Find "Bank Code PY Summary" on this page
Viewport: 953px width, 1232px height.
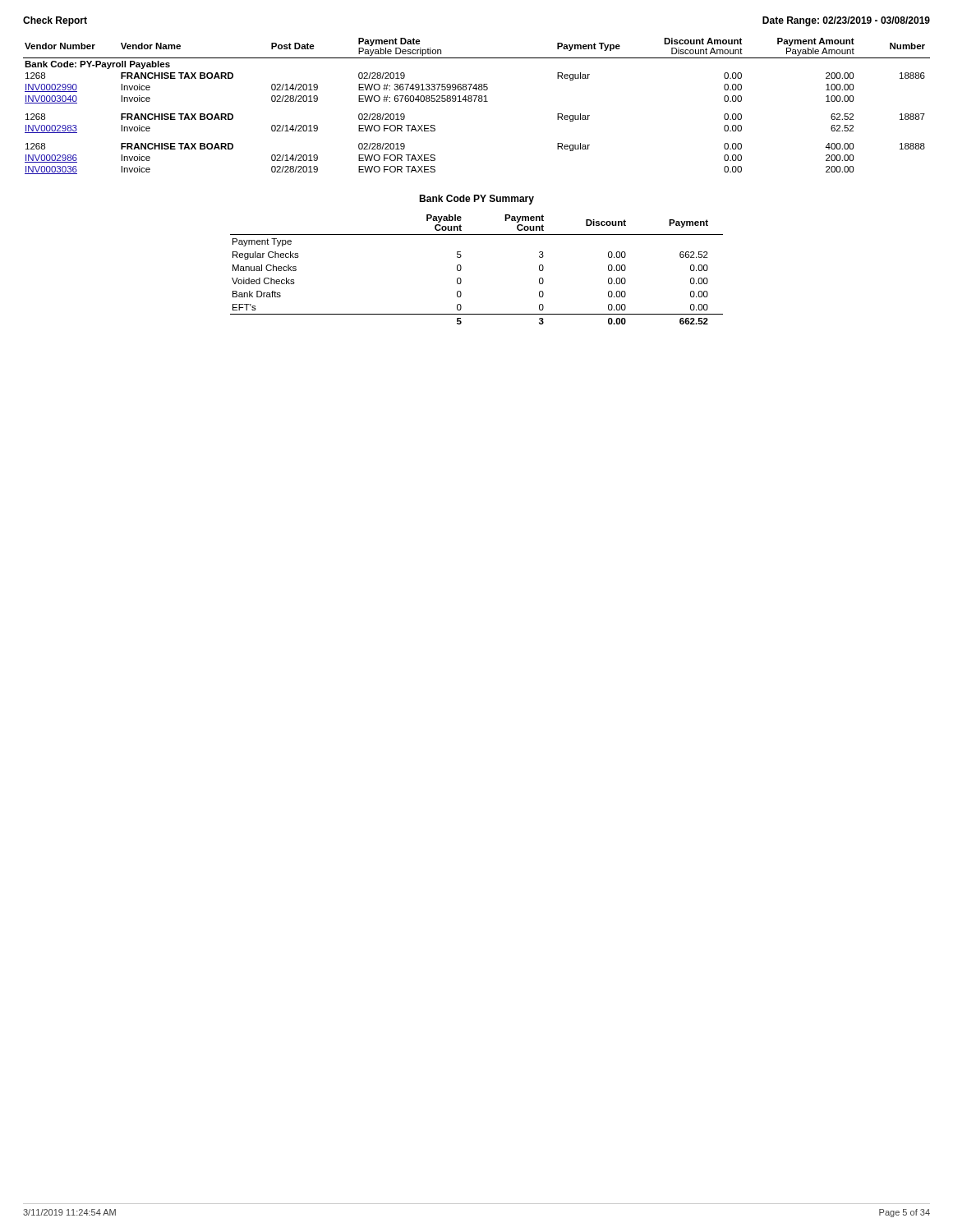(x=476, y=199)
